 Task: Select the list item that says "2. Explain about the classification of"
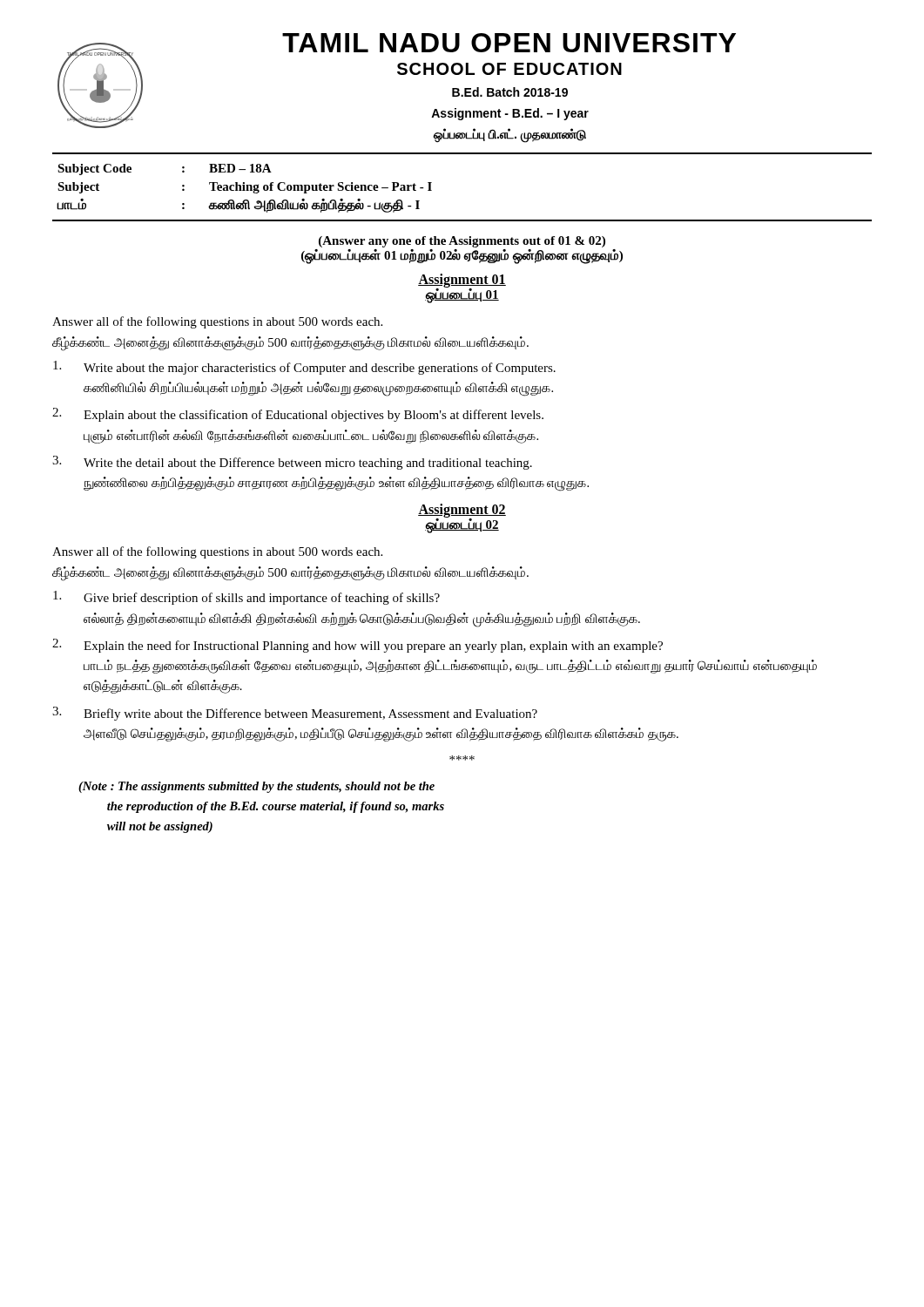tap(462, 426)
